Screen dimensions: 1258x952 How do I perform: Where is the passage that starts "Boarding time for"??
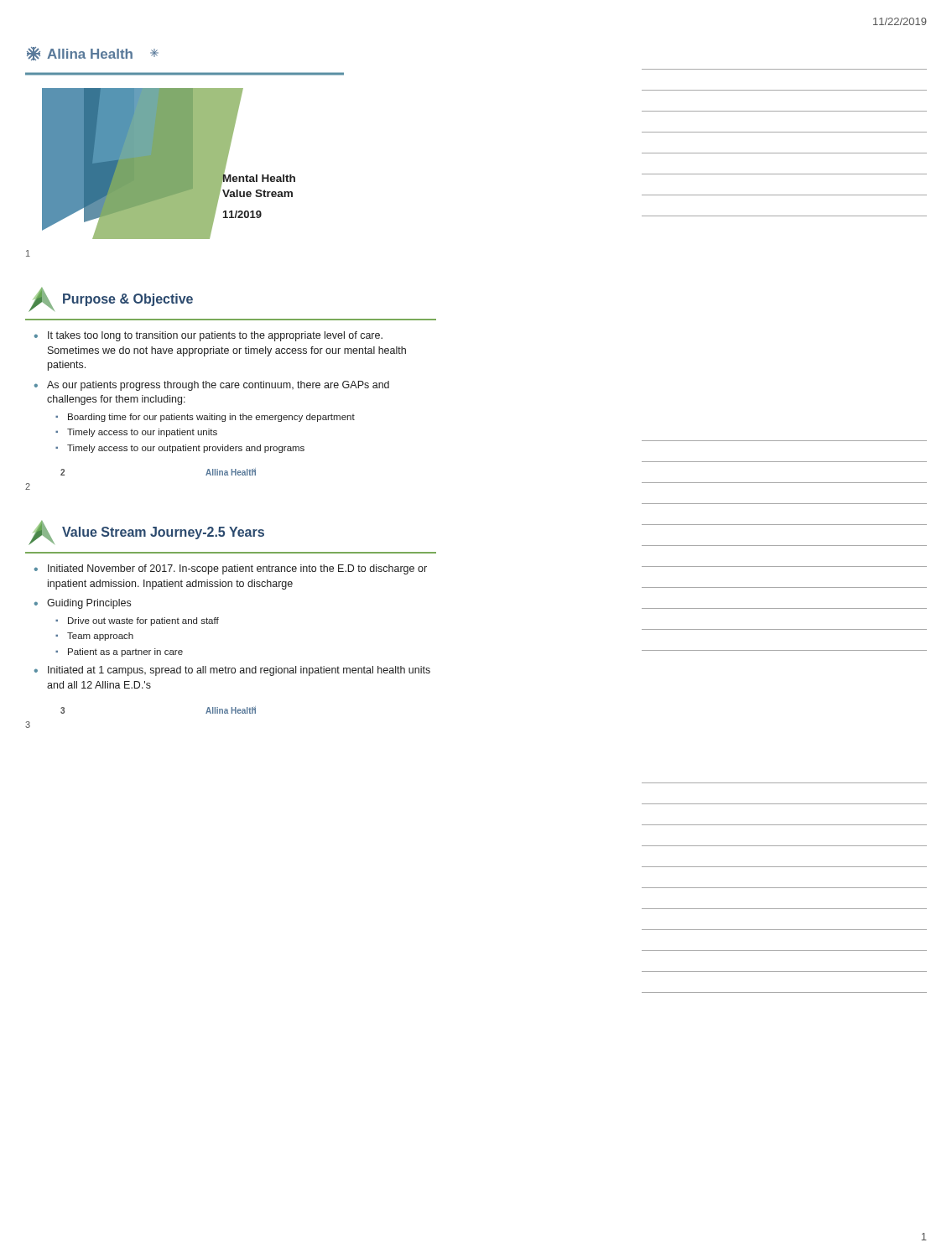[x=211, y=416]
